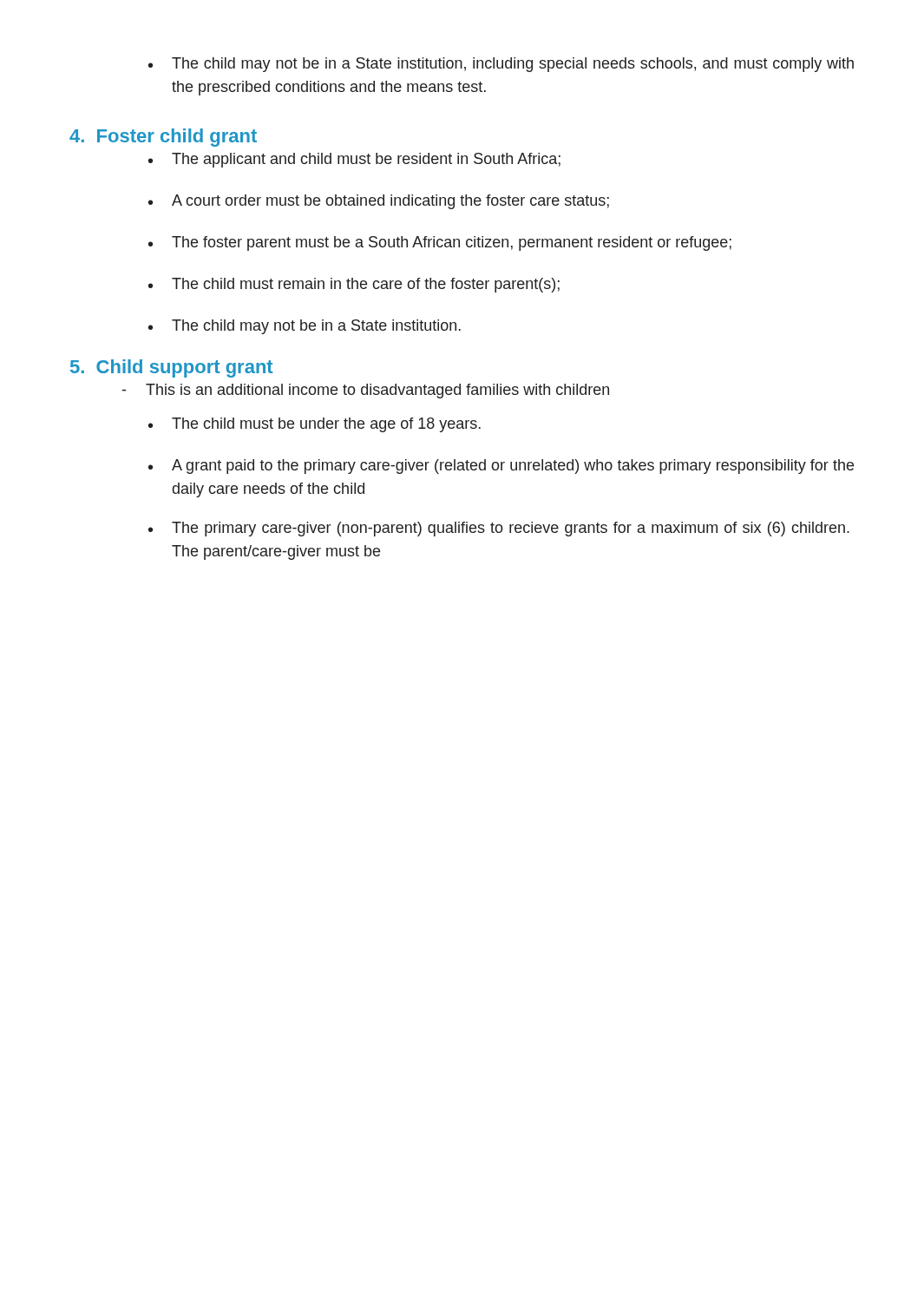Navigate to the text block starting "5. Child support grant"

click(x=171, y=367)
